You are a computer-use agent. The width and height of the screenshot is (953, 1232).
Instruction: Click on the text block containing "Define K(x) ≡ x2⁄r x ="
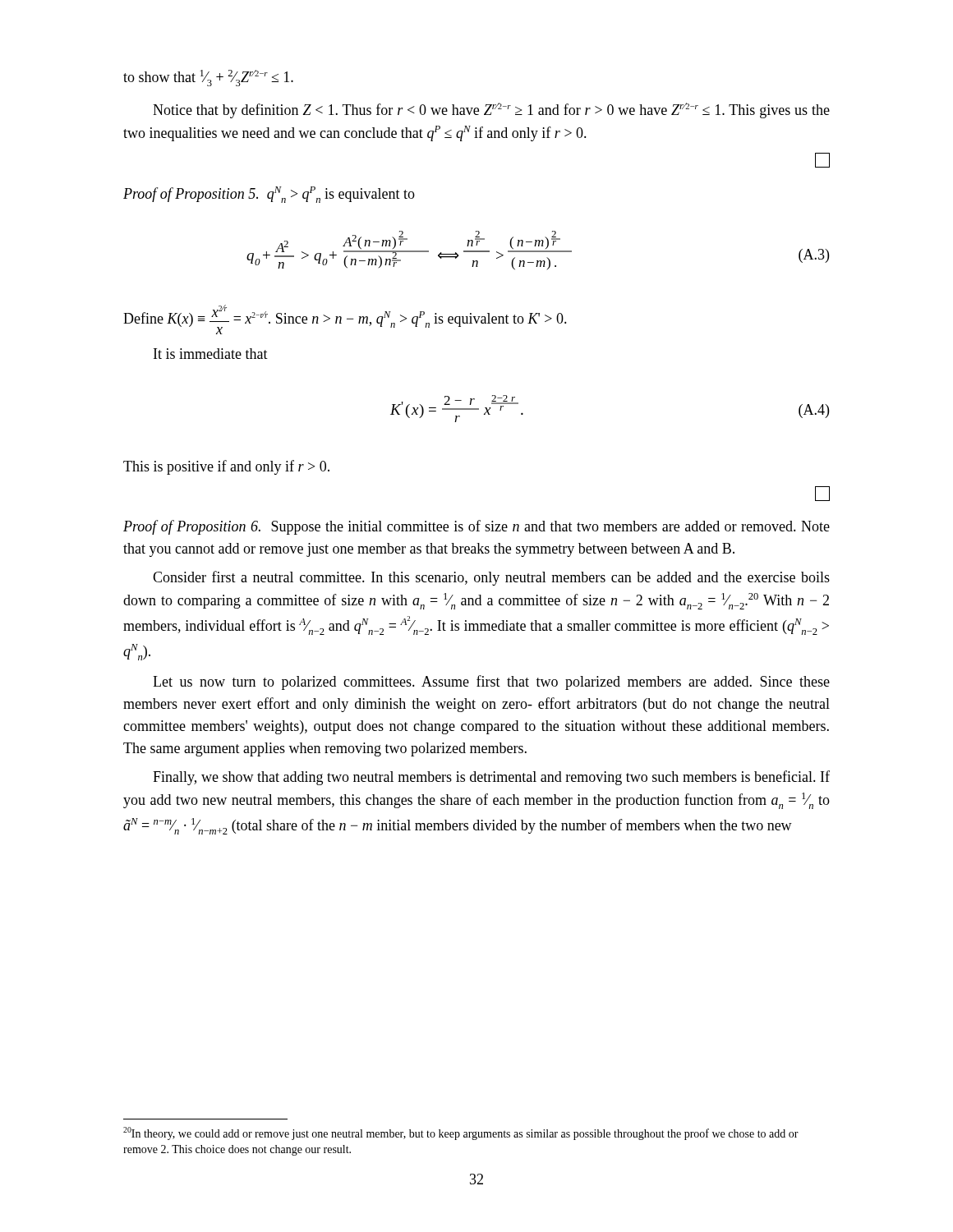tap(345, 321)
